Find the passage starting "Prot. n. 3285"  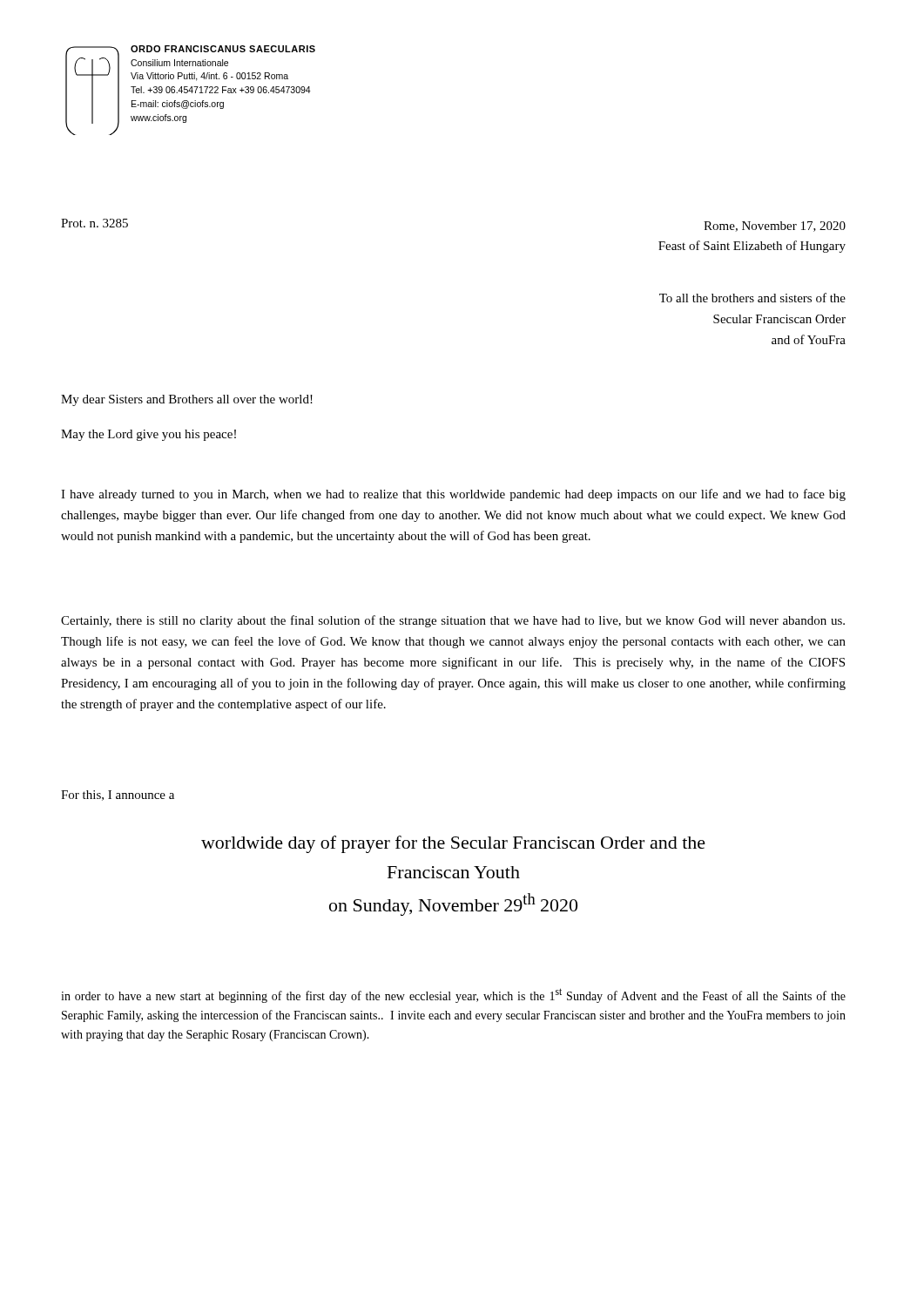(95, 223)
